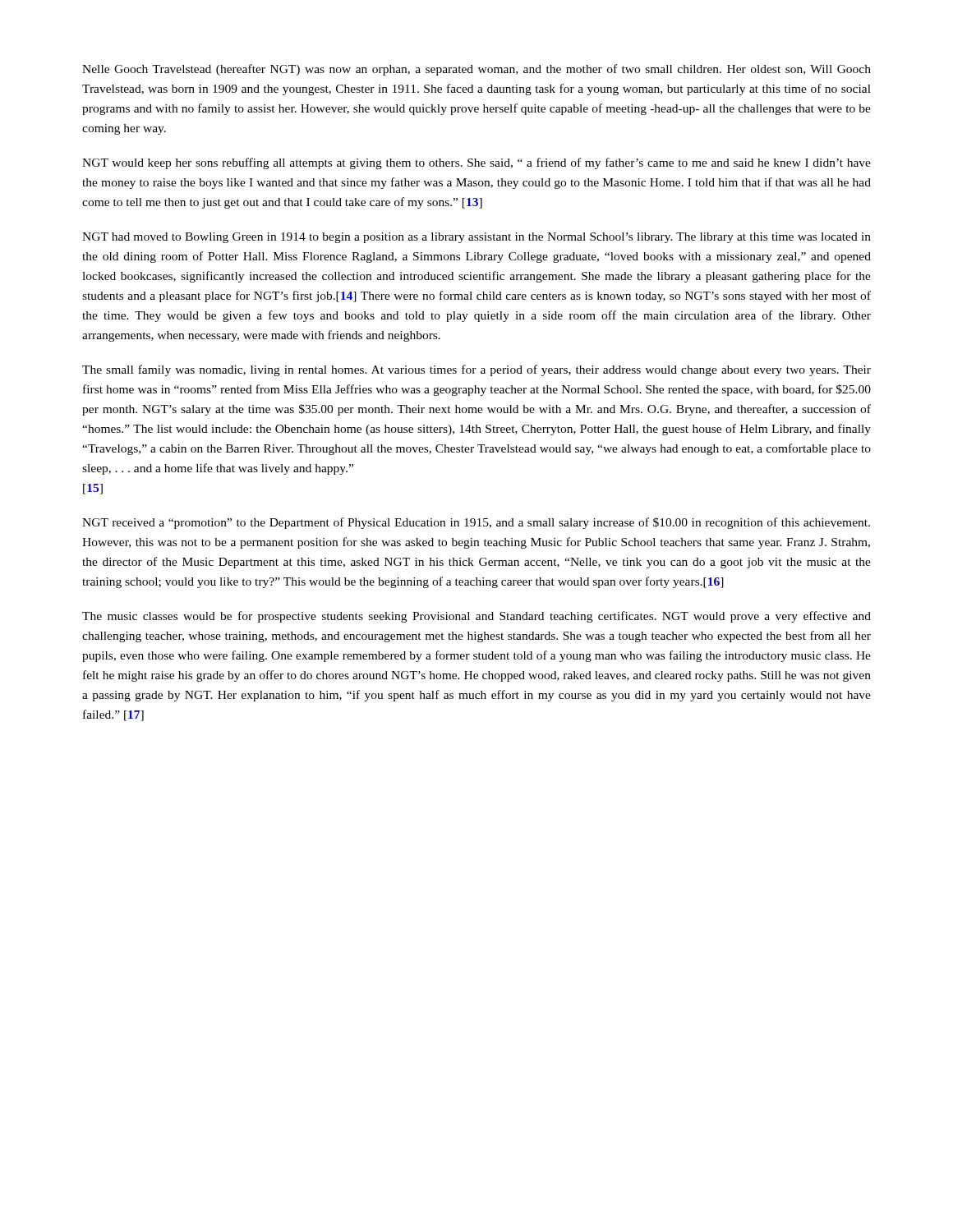Image resolution: width=953 pixels, height=1232 pixels.
Task: Navigate to the region starting "NGT had moved to"
Action: tap(476, 286)
